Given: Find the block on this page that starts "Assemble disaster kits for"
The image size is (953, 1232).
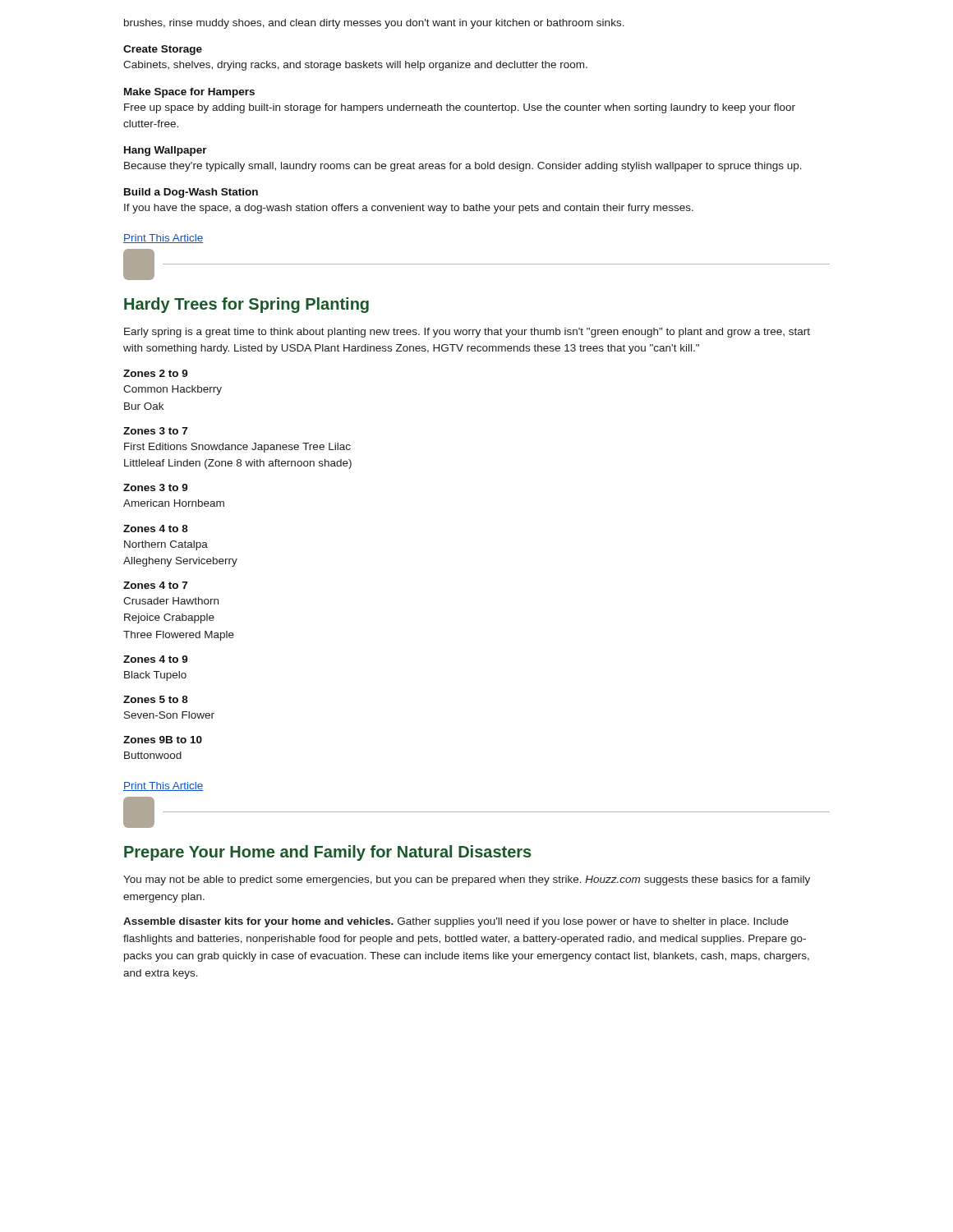Looking at the screenshot, I should pos(466,947).
